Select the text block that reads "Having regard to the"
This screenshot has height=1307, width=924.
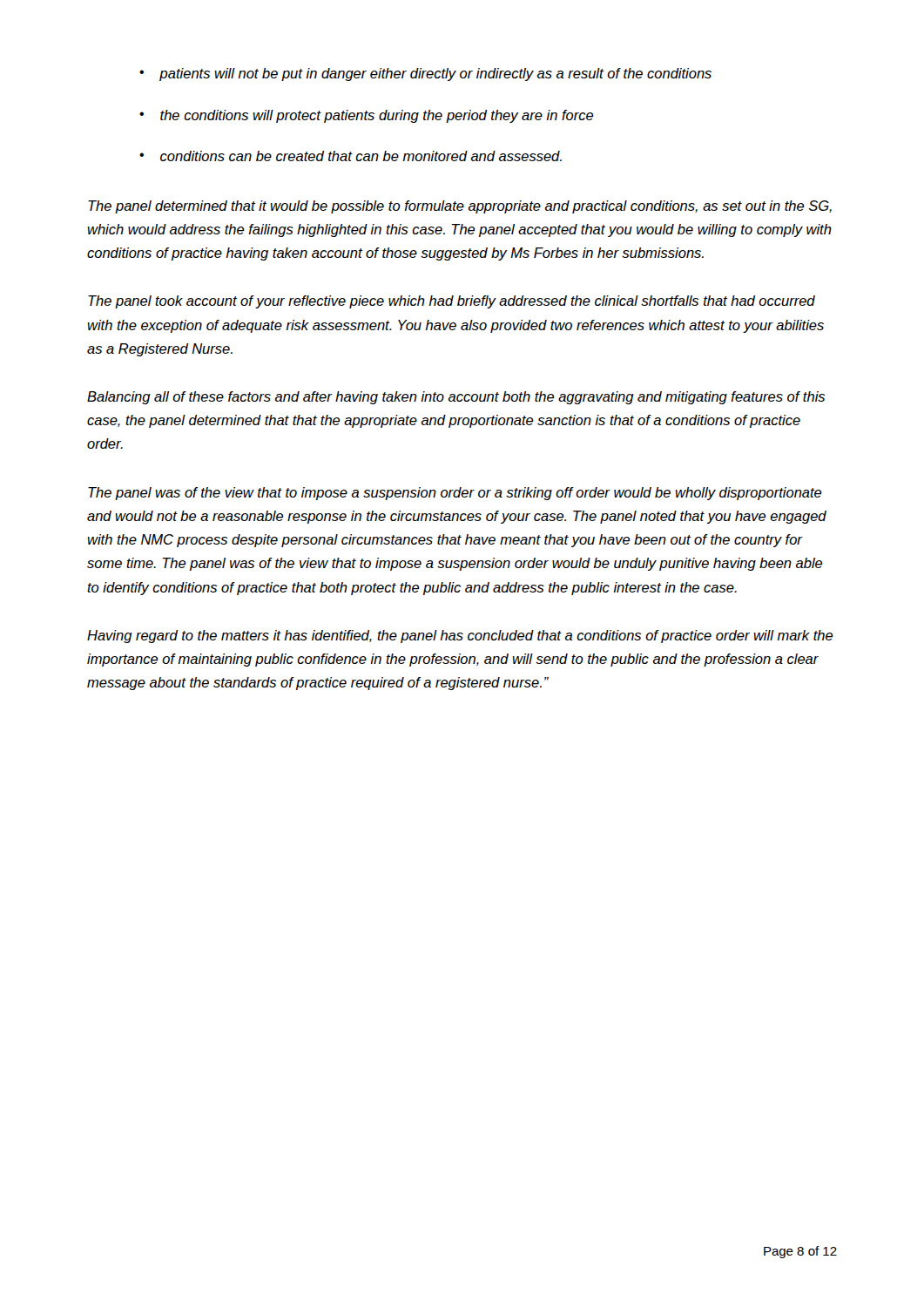click(x=460, y=659)
